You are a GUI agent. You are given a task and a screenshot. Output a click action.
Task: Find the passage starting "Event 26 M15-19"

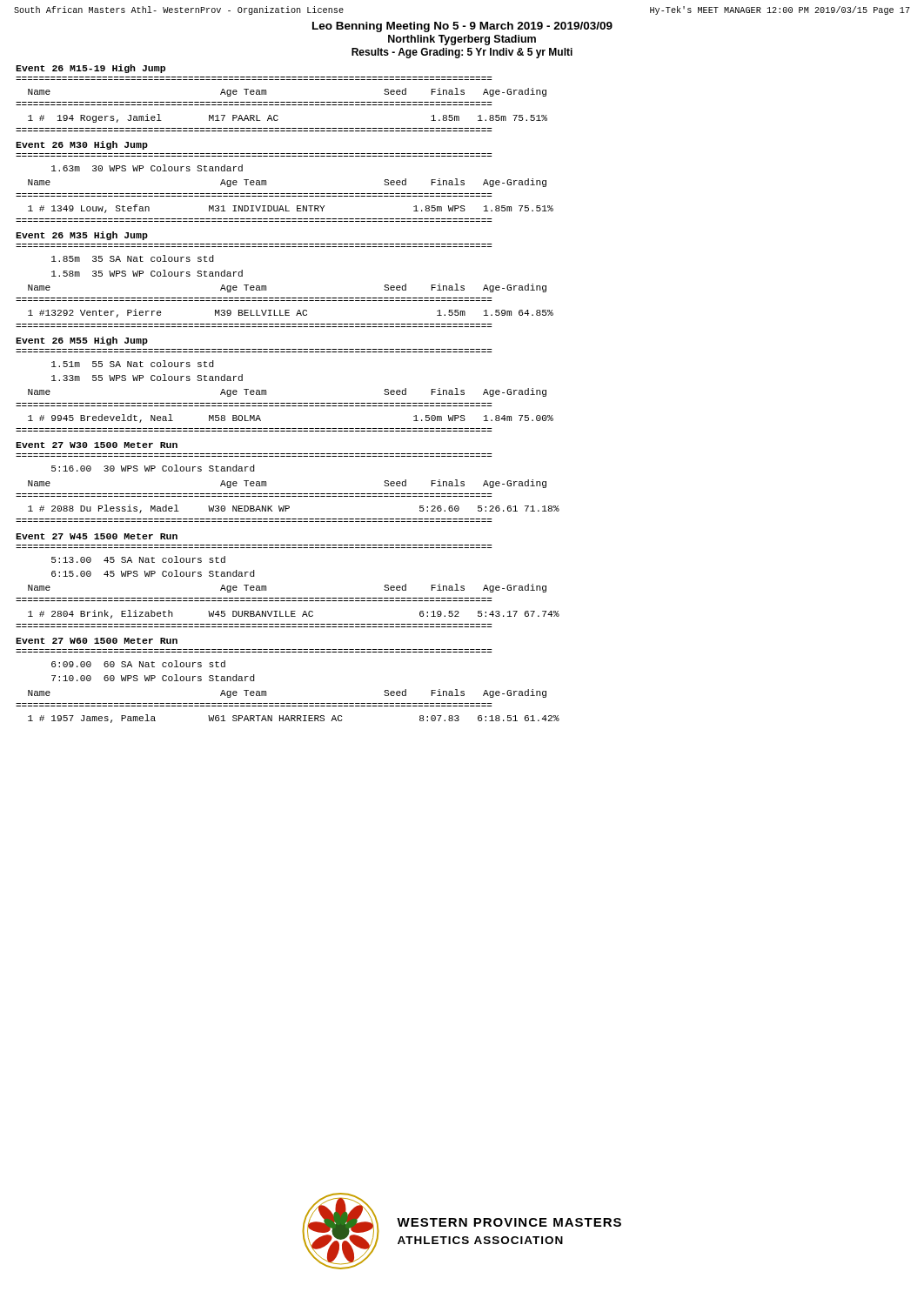point(91,68)
